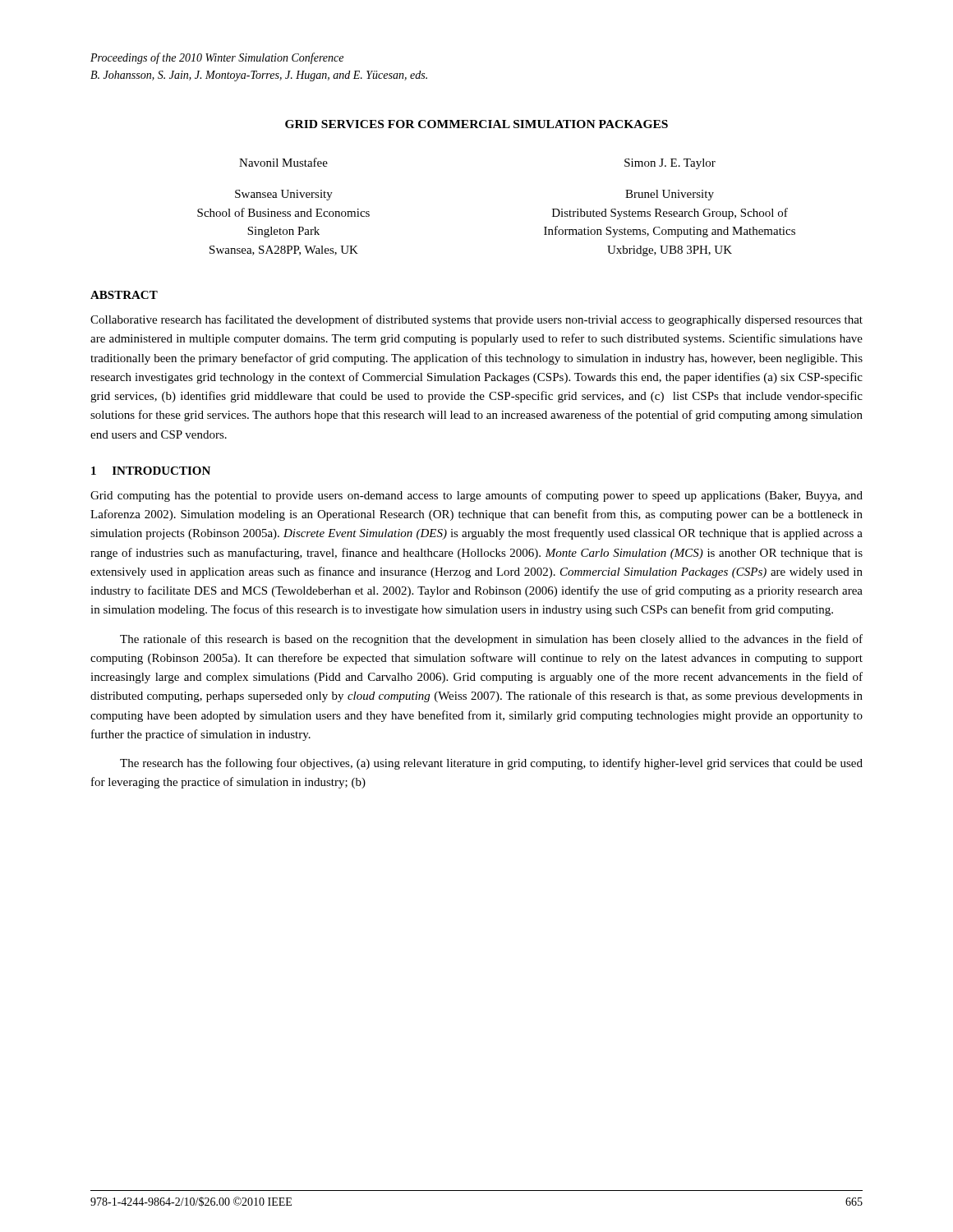Where is the passage that starts "Brunel University Distributed Systems Research"?
This screenshot has height=1232, width=953.
coord(670,222)
